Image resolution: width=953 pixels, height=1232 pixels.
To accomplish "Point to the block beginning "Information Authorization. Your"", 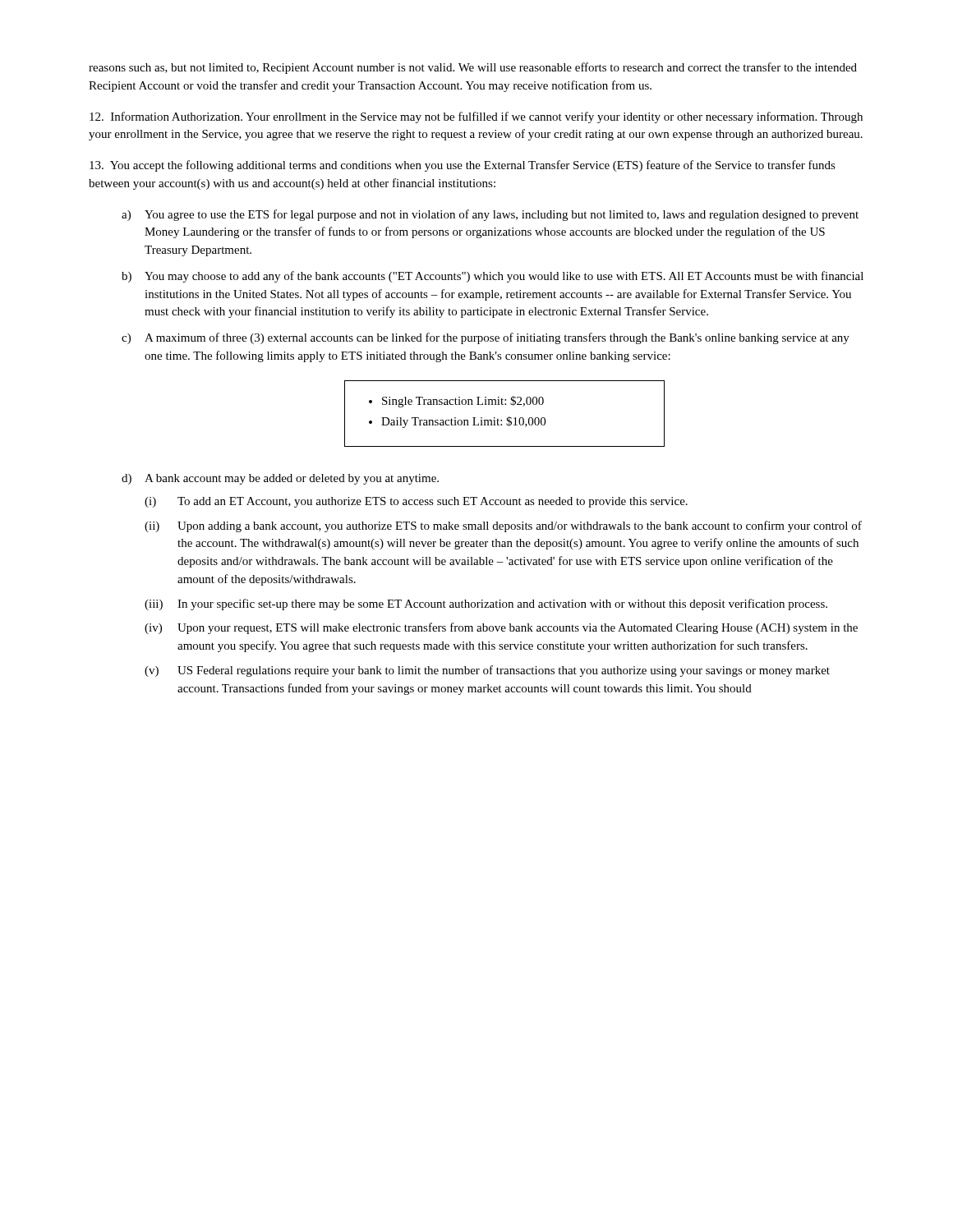I will [x=476, y=125].
